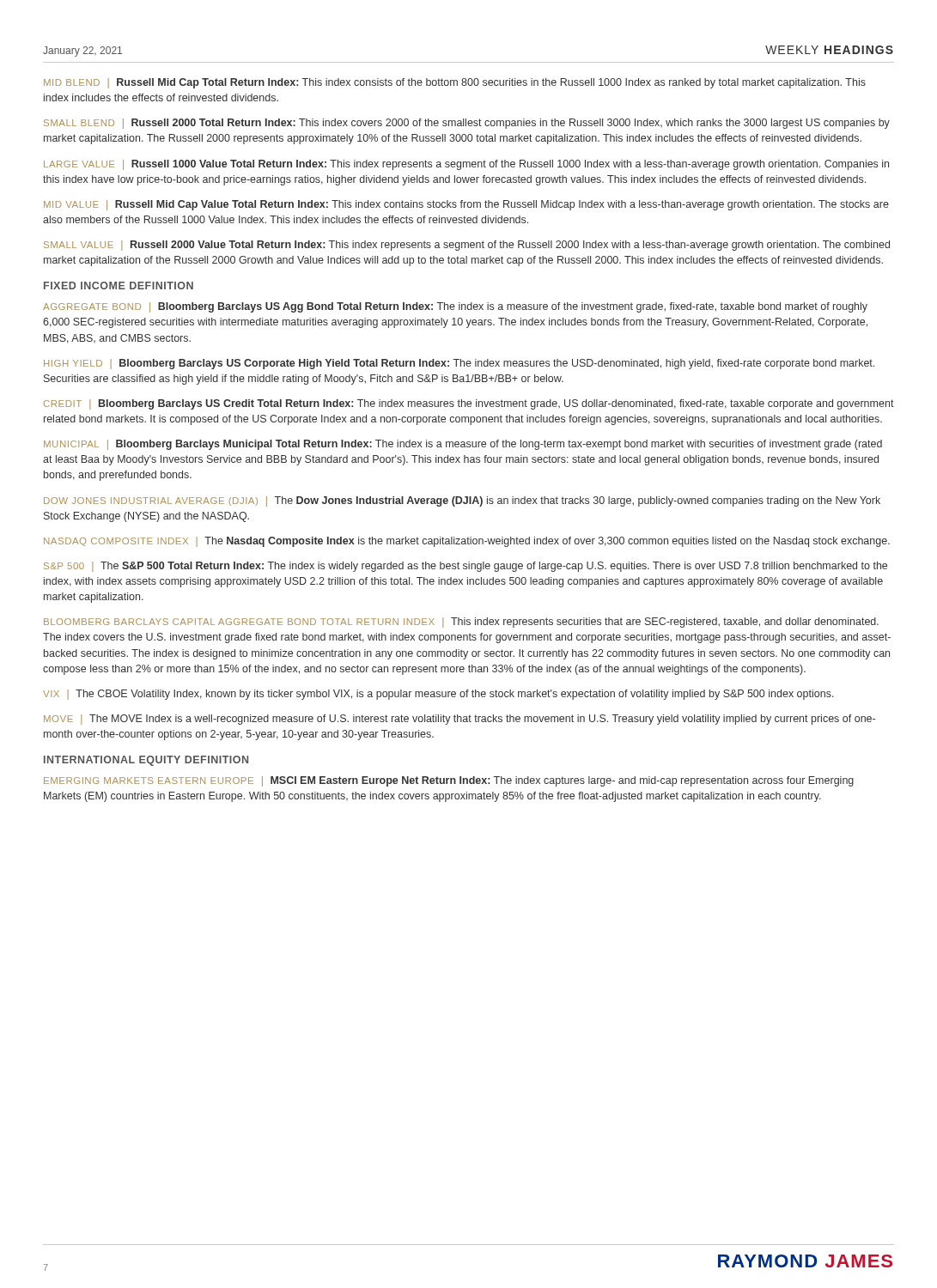Screen dimensions: 1288x937
Task: Locate the block of text that opens with "NASDAQ COMPOSITE INDEX | The Nasdaq Composite Index"
Action: pyautogui.click(x=467, y=541)
